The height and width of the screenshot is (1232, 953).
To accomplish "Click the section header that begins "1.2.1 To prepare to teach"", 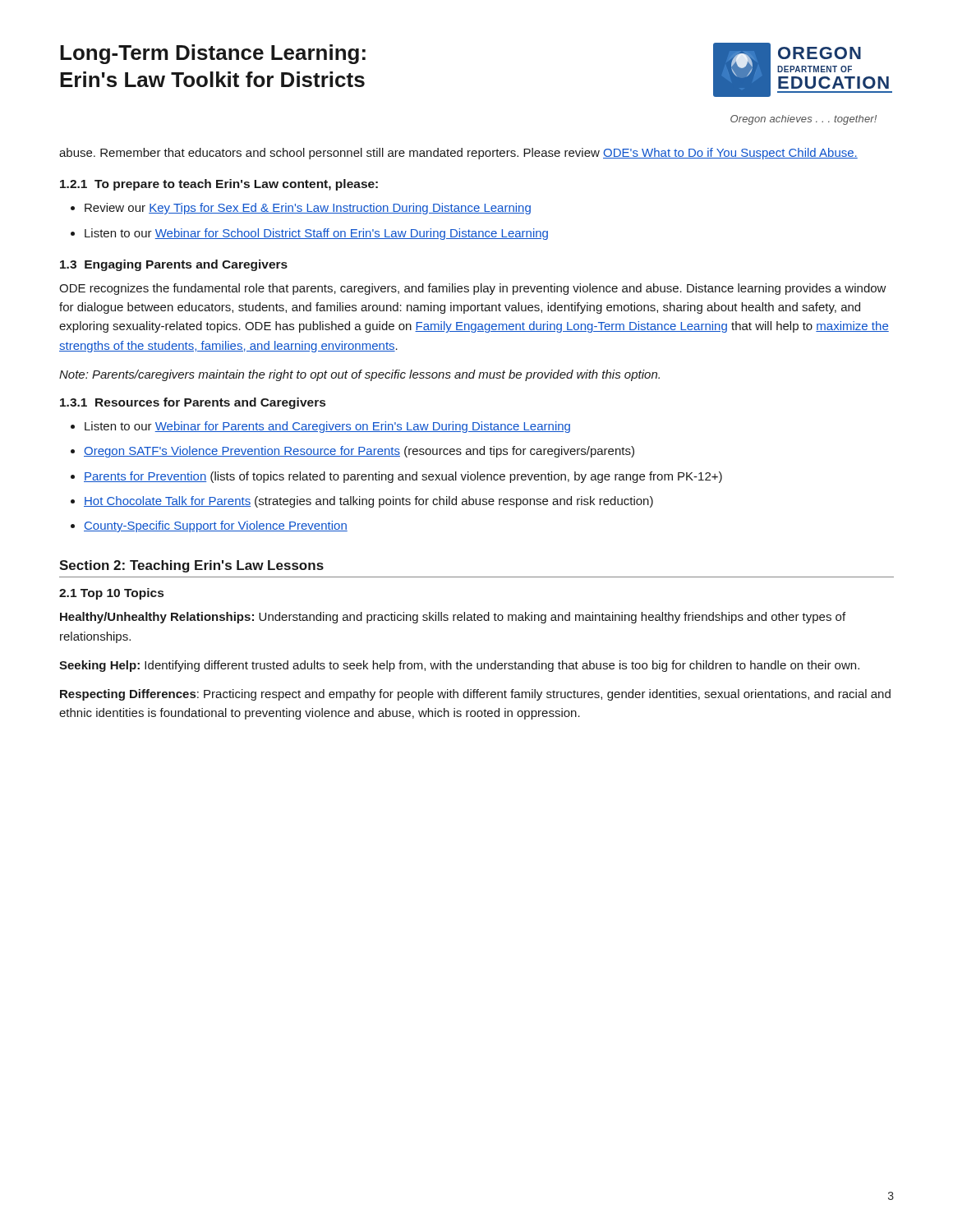I will coord(219,184).
